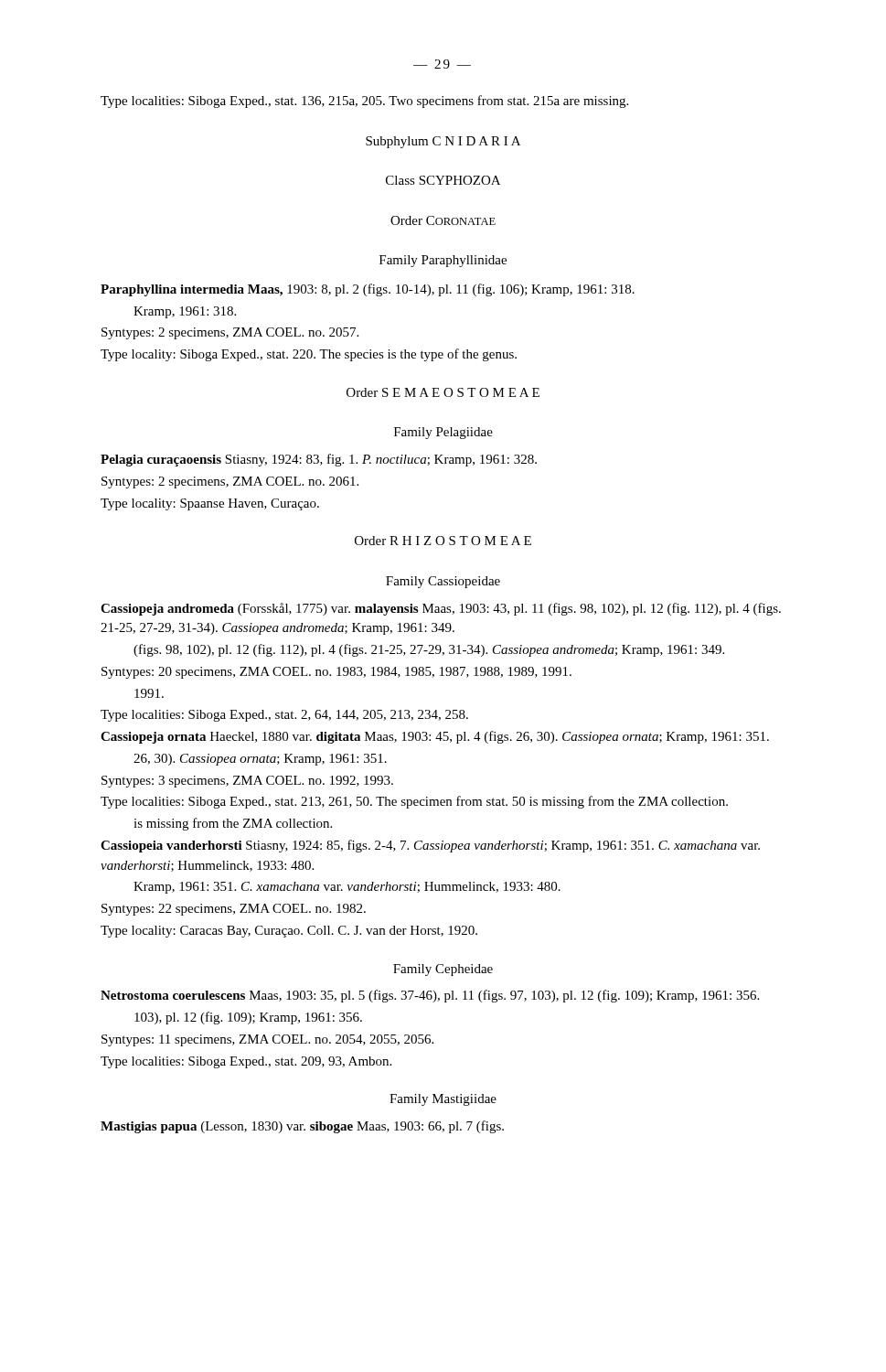The height and width of the screenshot is (1372, 886).
Task: Click the passage that begins "Type localities: Siboga Exped., stat. 2,"
Action: point(285,715)
